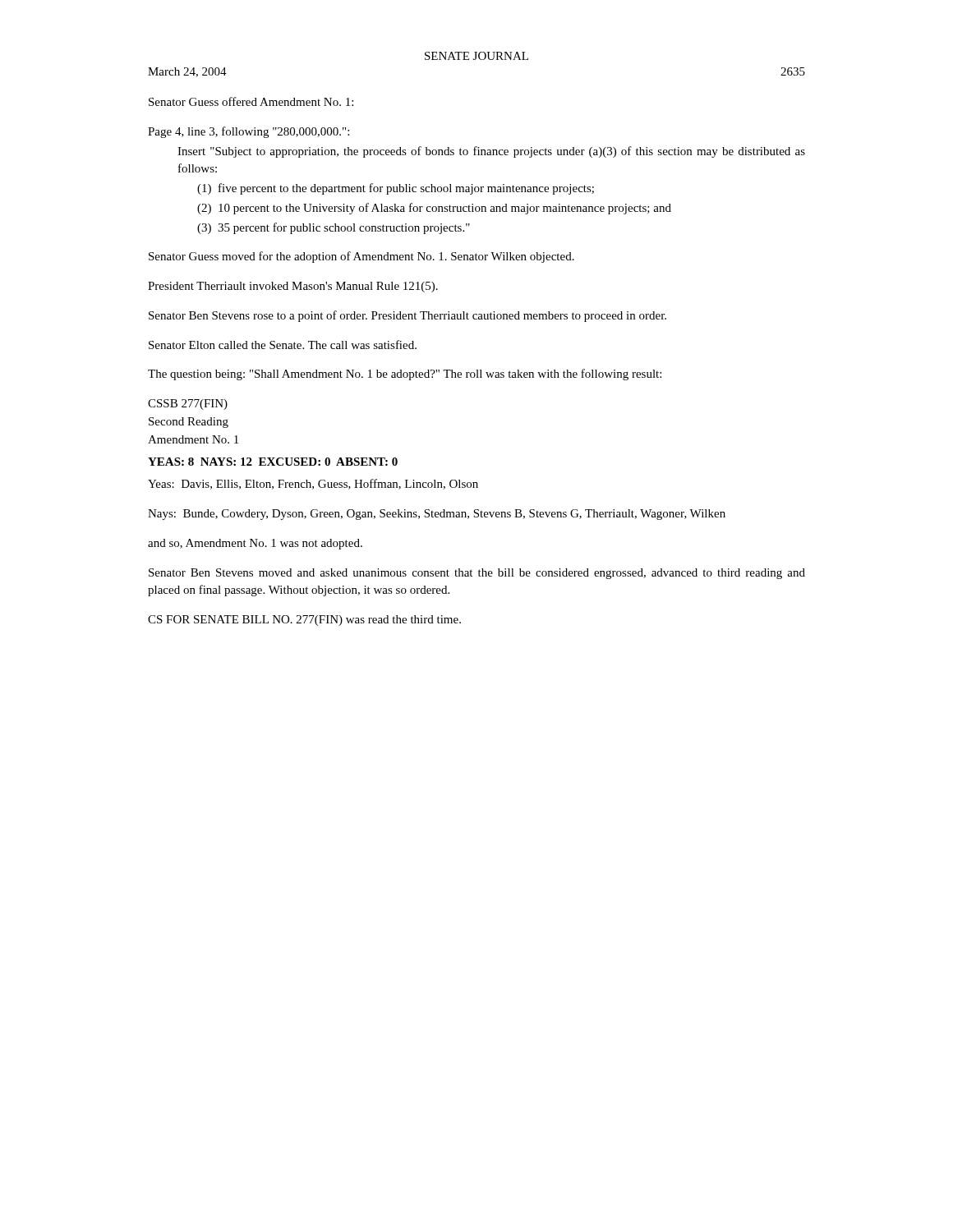Select the text starting "Senator Elton called the Senate."
953x1232 pixels.
283,345
